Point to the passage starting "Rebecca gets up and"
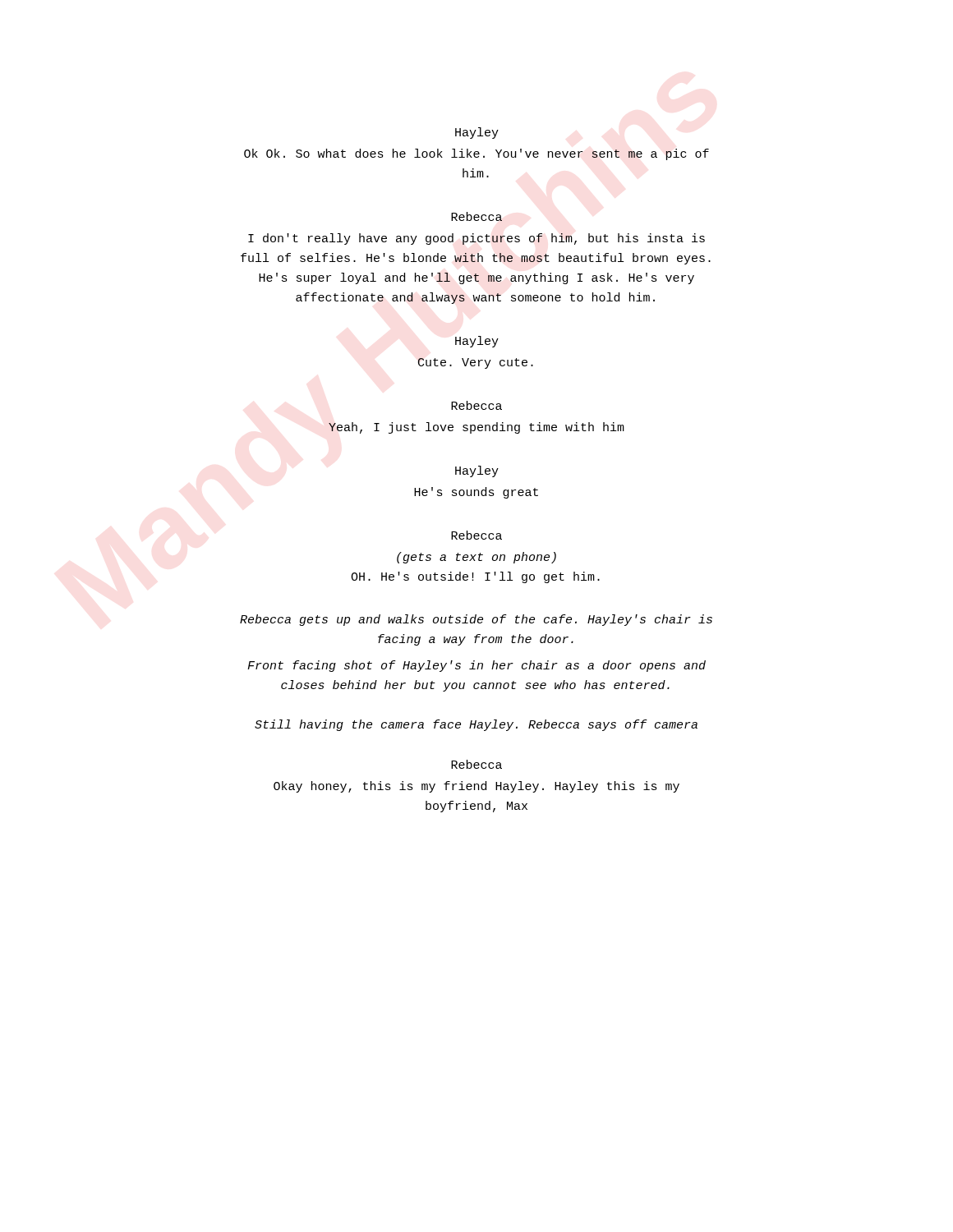This screenshot has width=953, height=1232. 476,630
